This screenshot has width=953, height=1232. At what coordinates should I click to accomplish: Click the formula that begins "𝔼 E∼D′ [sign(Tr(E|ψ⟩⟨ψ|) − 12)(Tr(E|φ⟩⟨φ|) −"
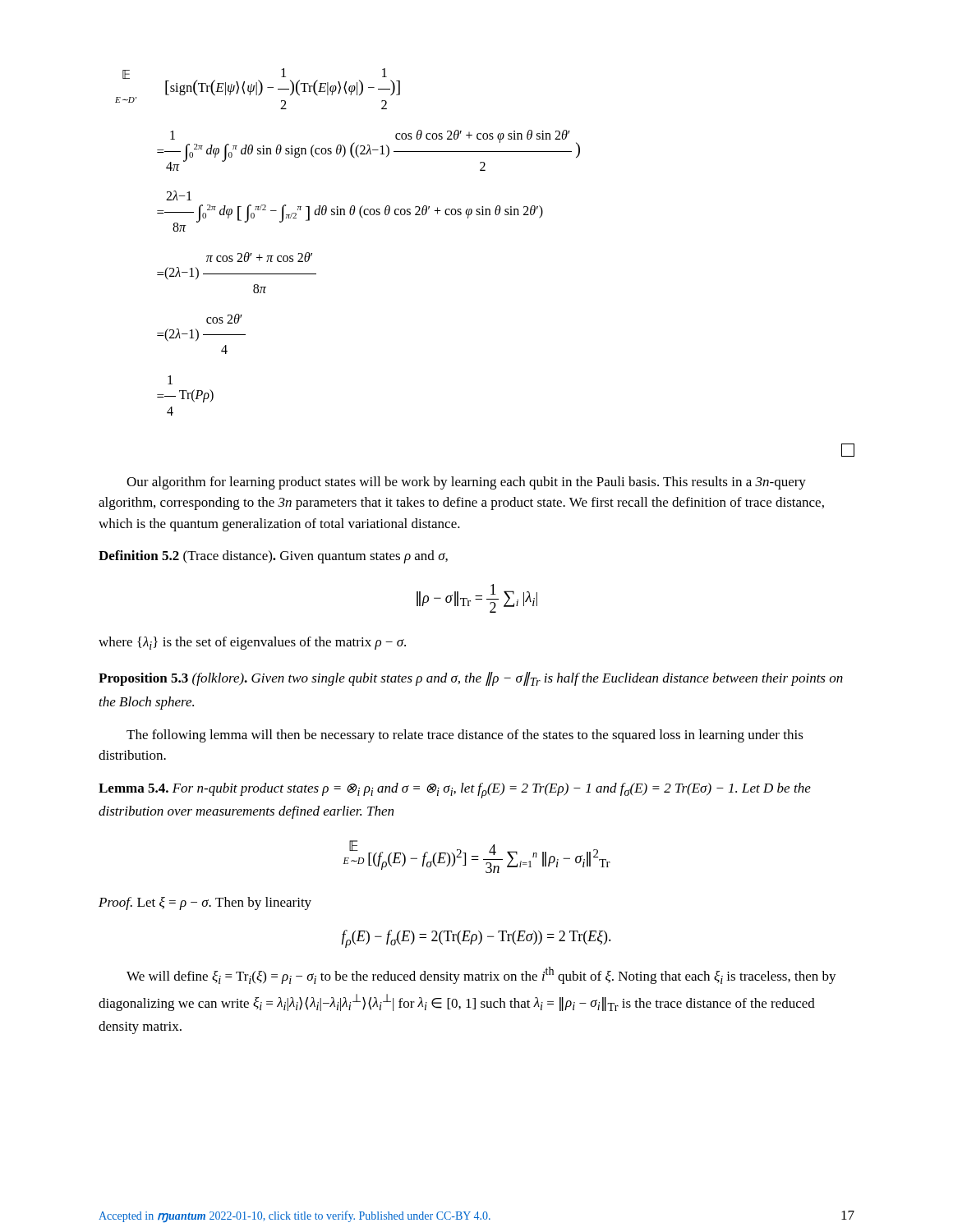click(x=258, y=89)
